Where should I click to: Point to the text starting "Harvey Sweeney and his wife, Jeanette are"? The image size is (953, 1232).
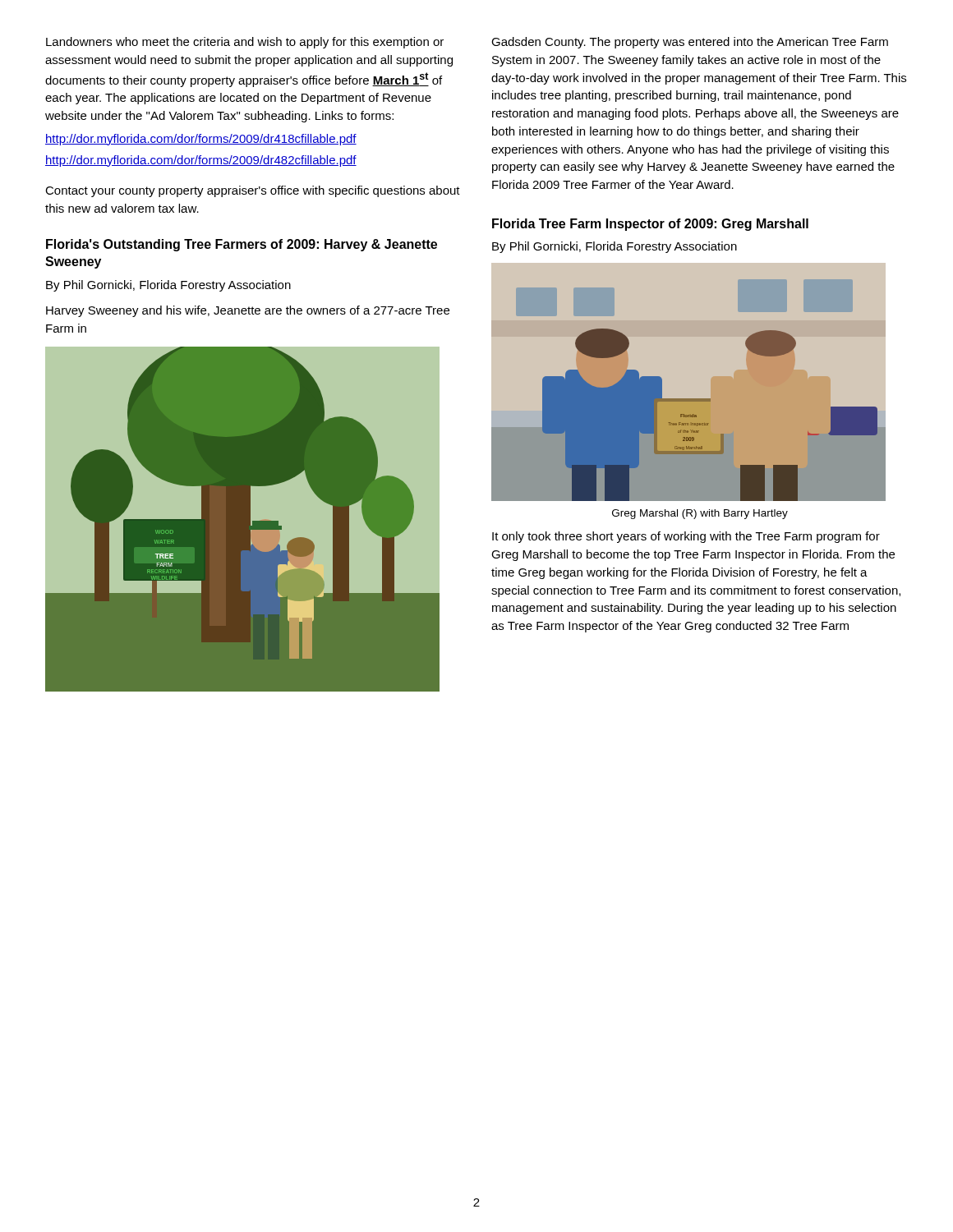(248, 319)
